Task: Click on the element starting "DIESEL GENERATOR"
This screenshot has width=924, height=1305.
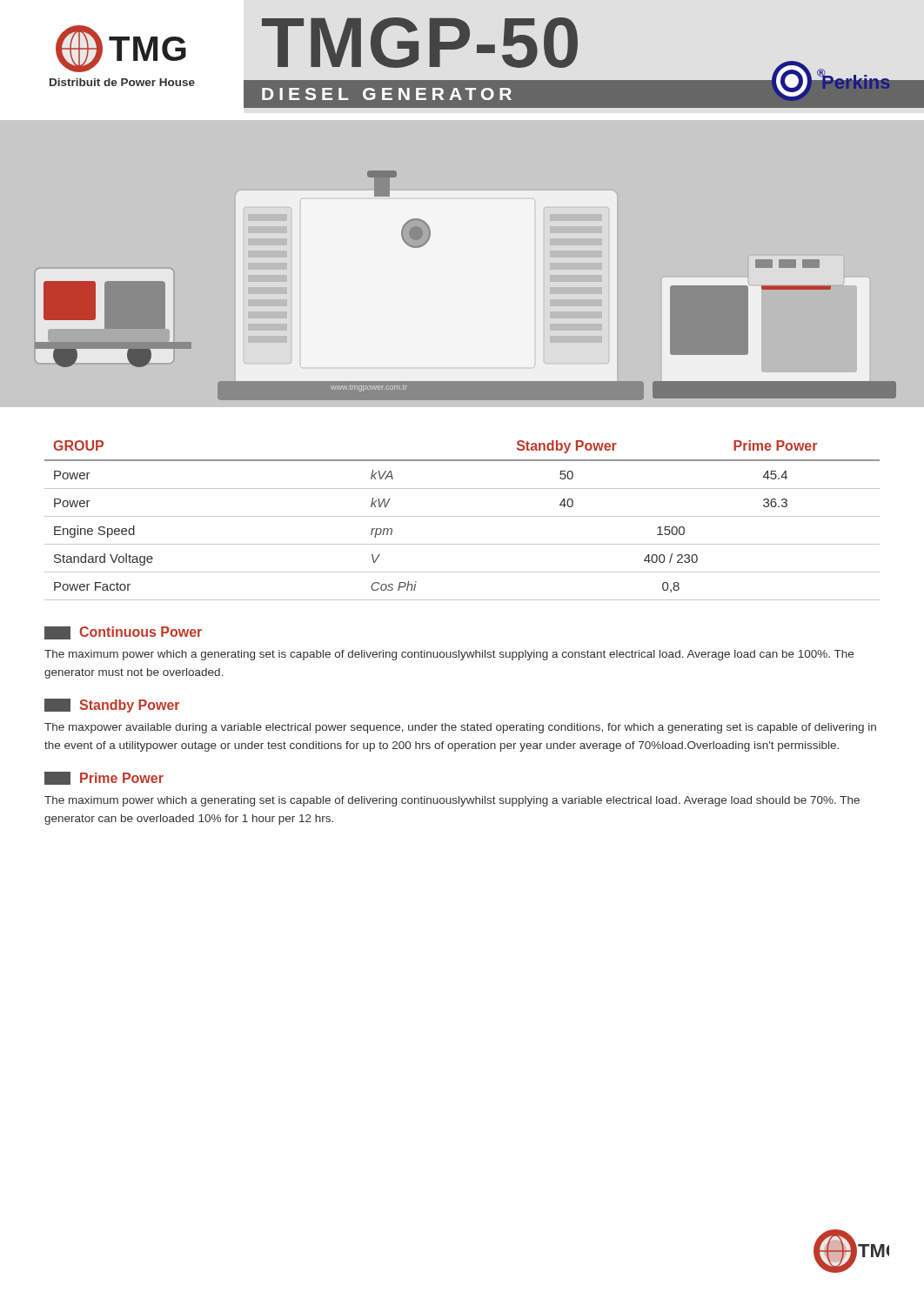Action: pyautogui.click(x=389, y=94)
